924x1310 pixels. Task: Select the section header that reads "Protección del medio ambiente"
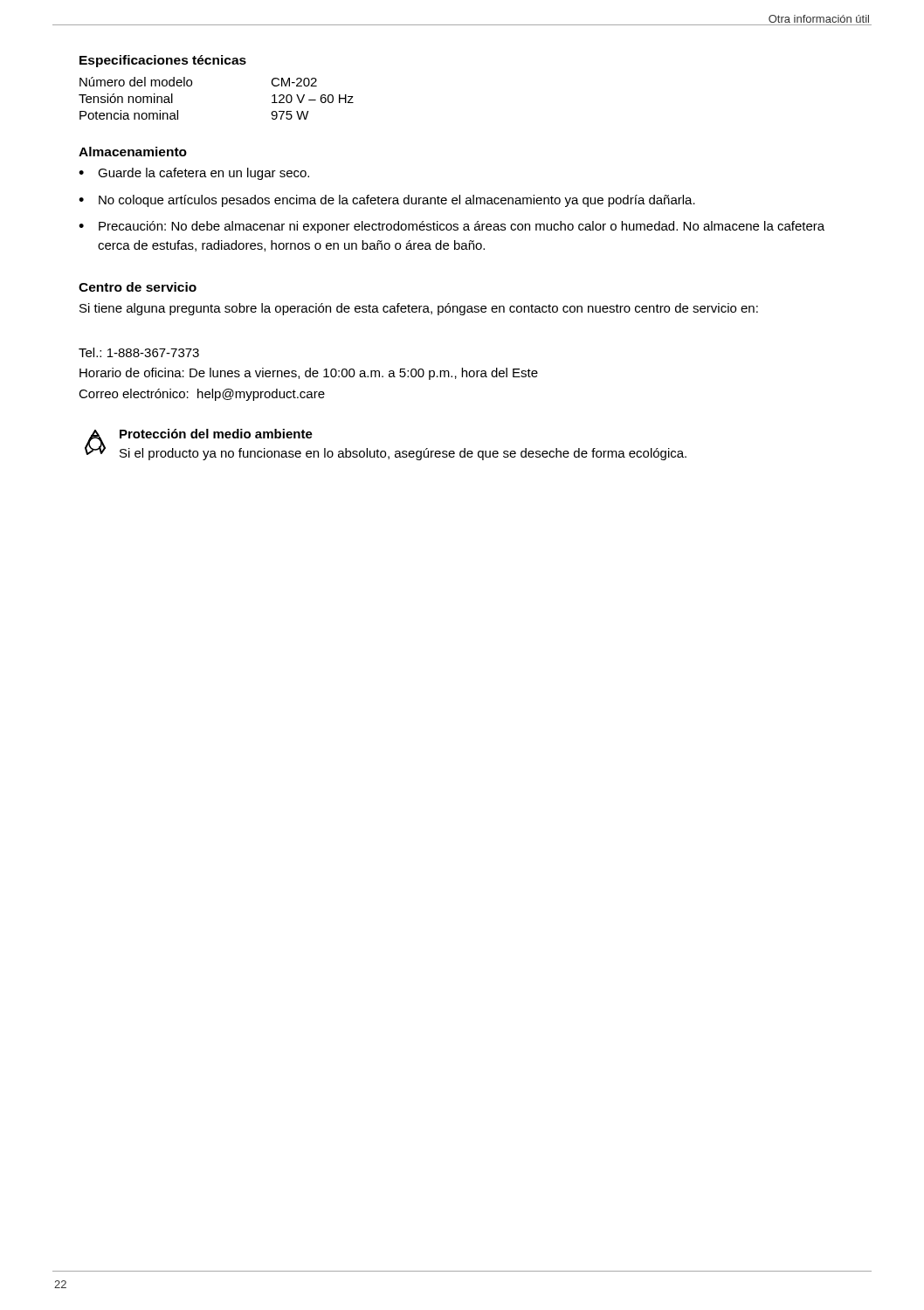216,434
